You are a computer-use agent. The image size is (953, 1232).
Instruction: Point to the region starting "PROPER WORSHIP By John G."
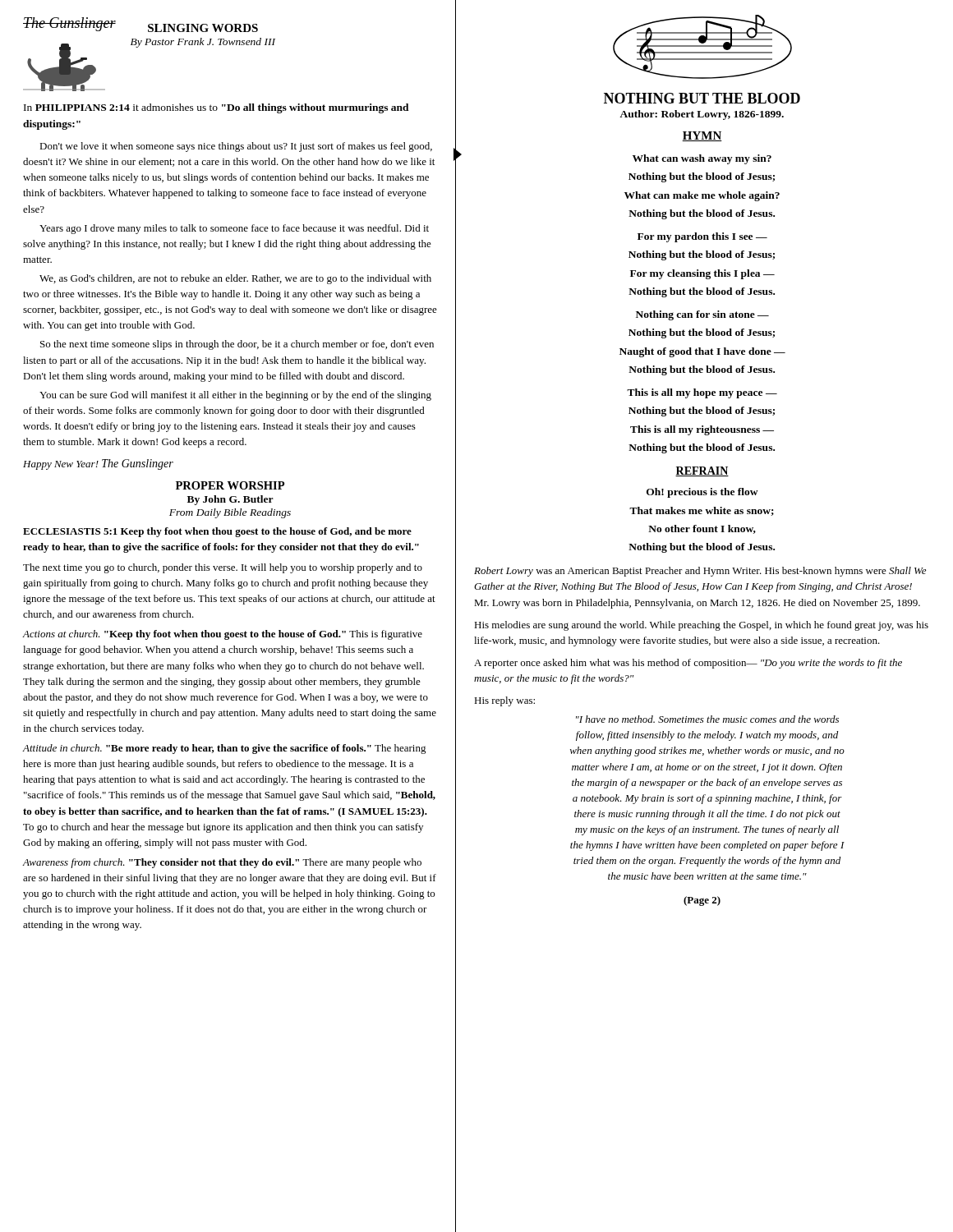coord(230,499)
